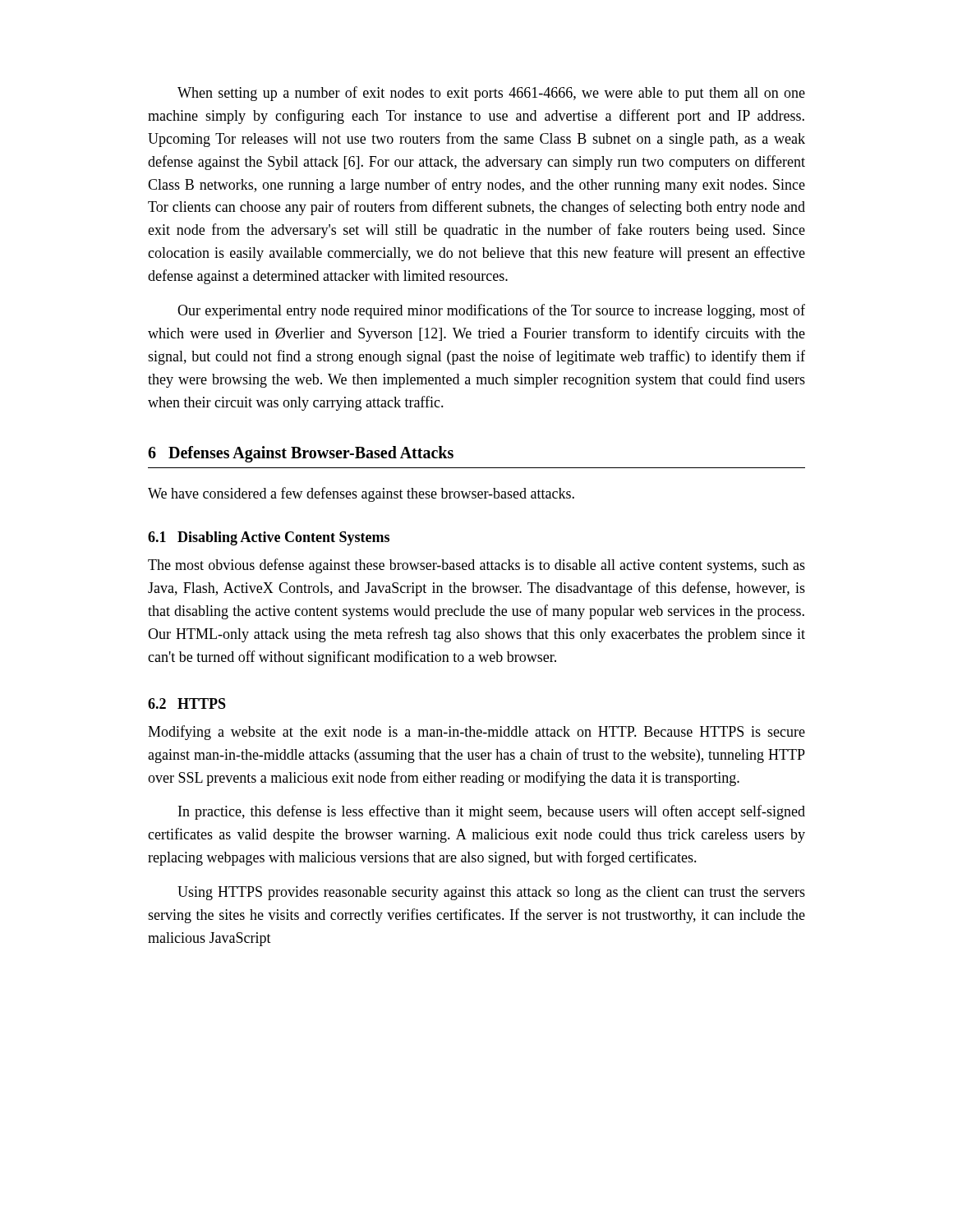Find the text starting "When setting up"

[x=476, y=185]
